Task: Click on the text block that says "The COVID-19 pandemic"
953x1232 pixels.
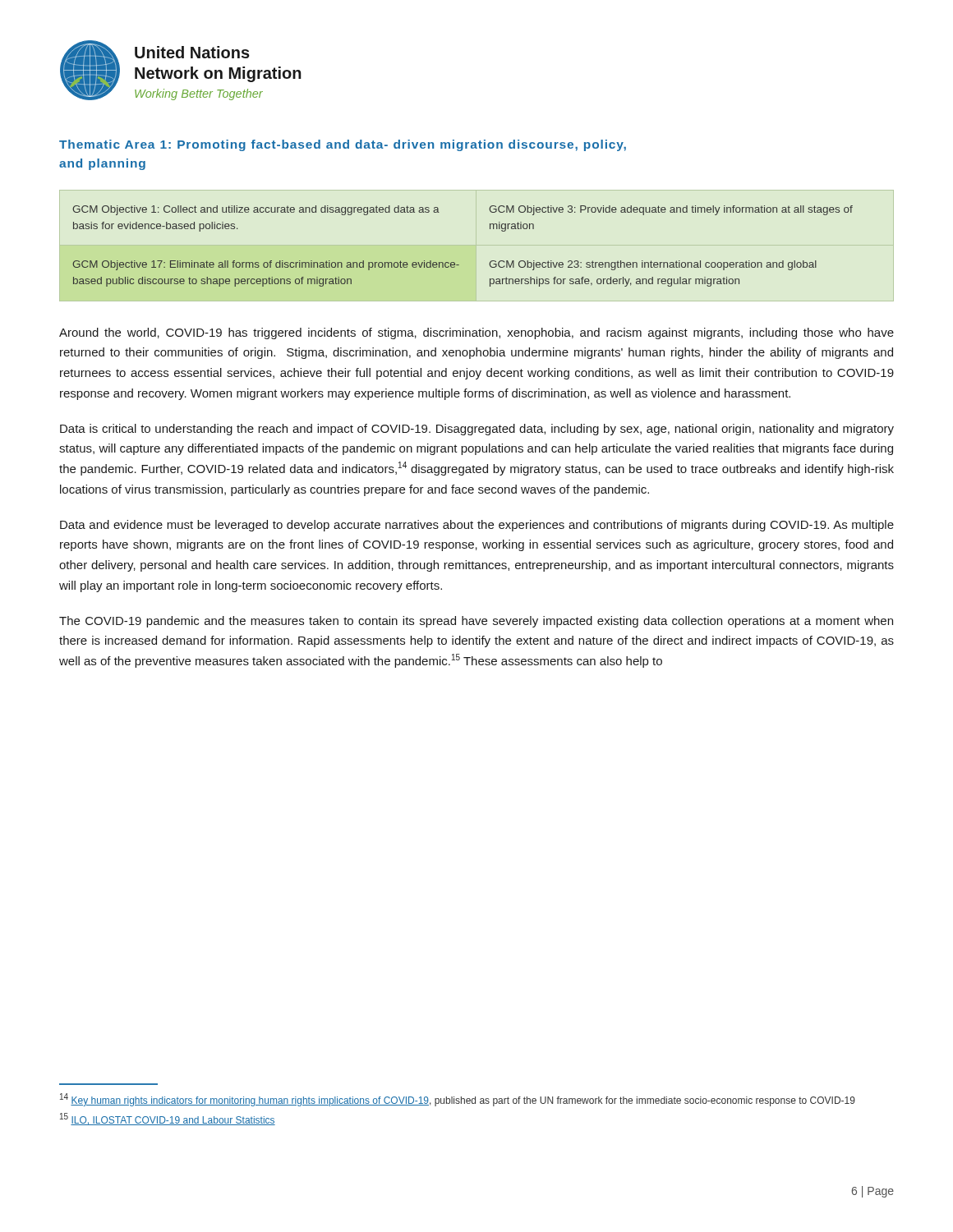Action: pyautogui.click(x=476, y=640)
